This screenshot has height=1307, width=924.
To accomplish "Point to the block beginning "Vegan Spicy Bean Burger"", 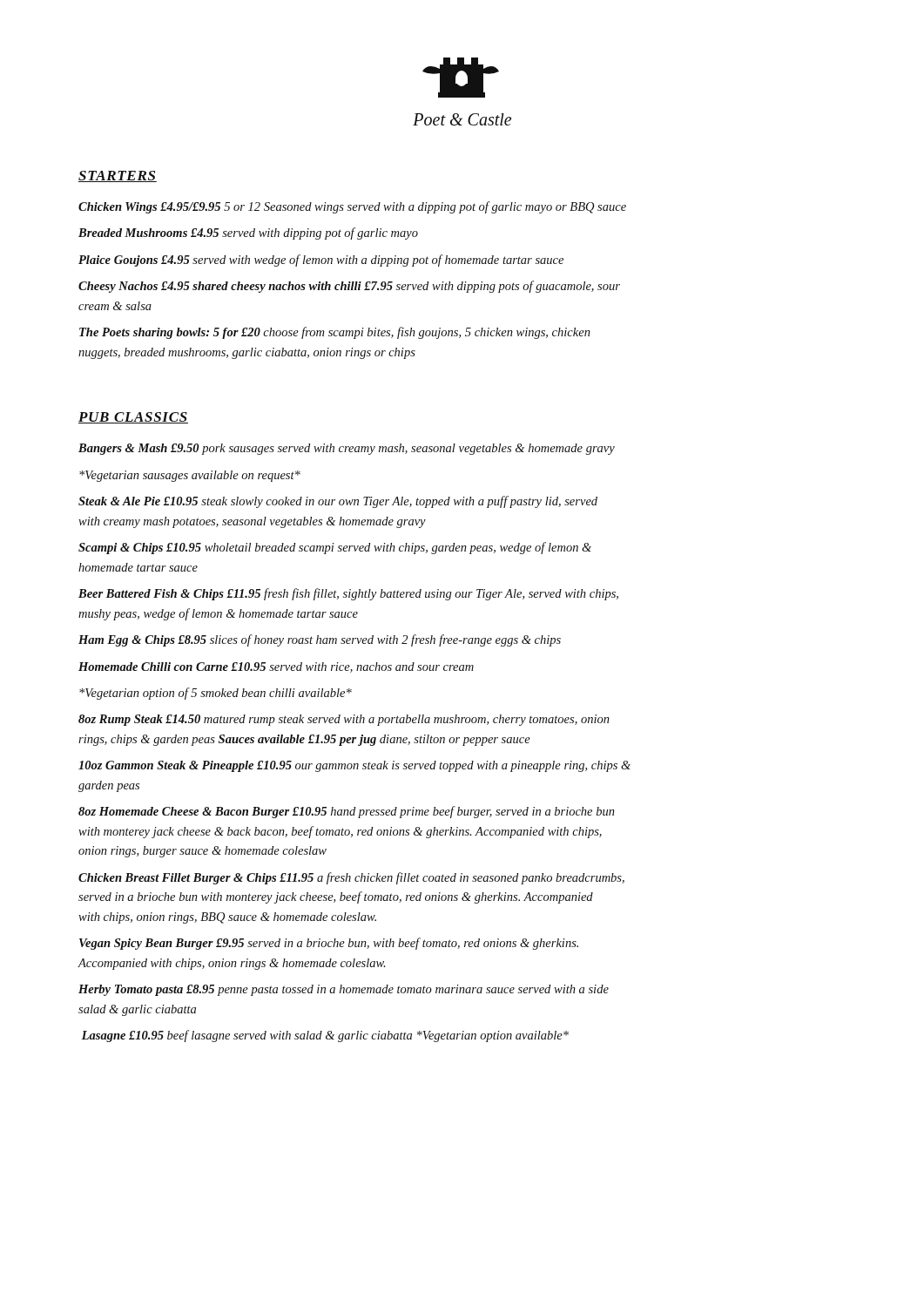I will [x=329, y=953].
